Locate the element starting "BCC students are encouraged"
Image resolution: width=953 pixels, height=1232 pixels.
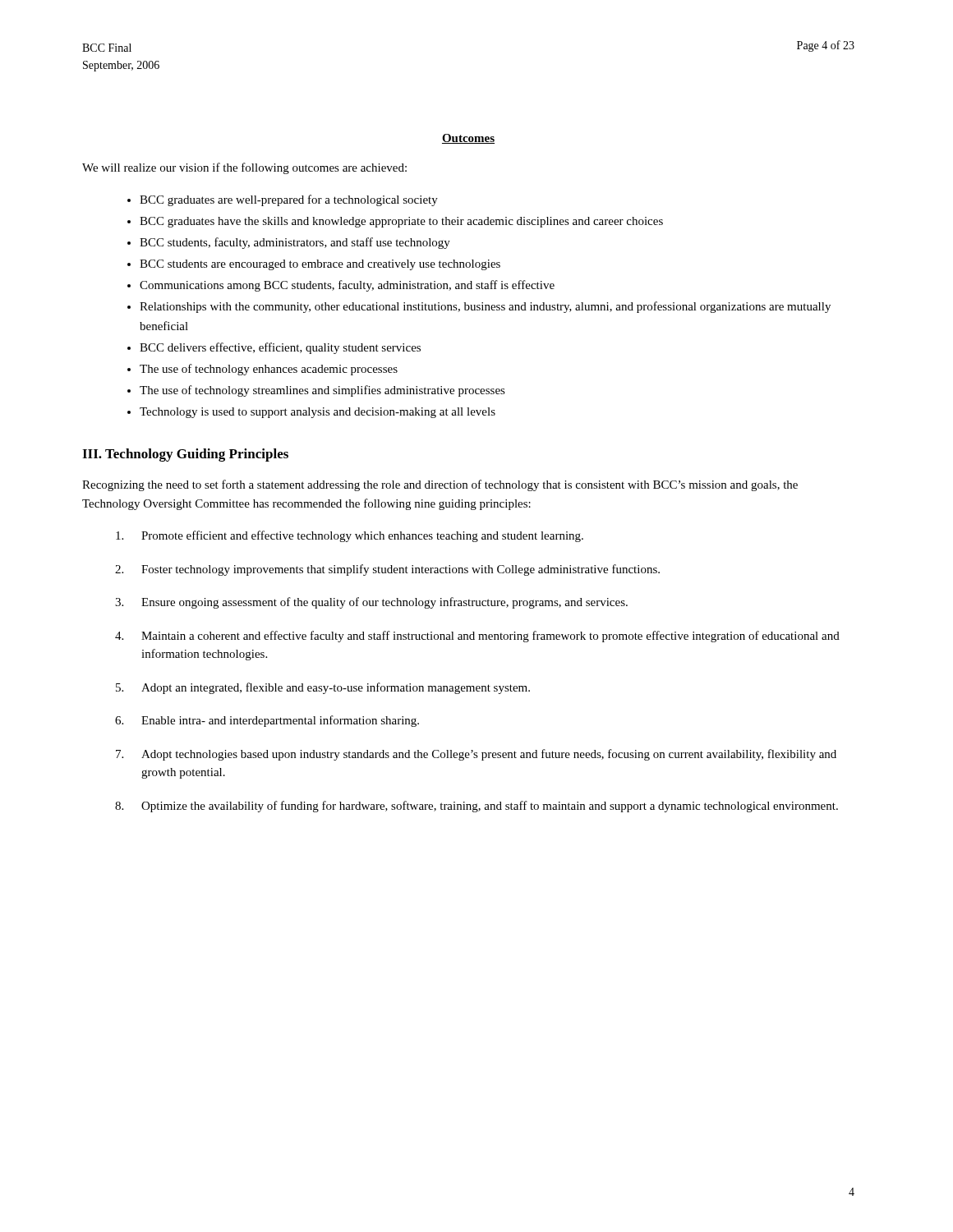point(320,263)
